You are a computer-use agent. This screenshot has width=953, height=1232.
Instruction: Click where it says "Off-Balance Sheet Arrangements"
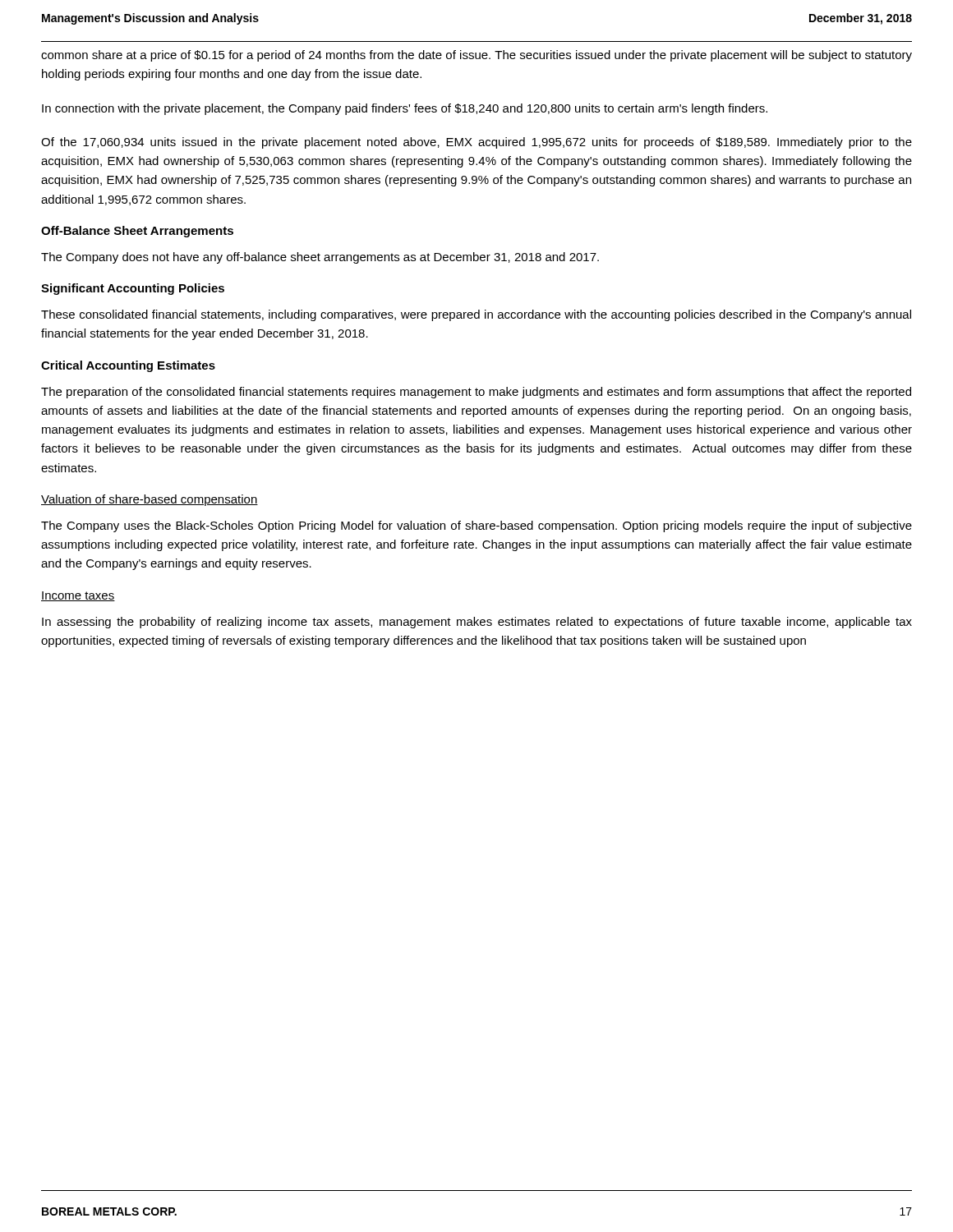[137, 230]
